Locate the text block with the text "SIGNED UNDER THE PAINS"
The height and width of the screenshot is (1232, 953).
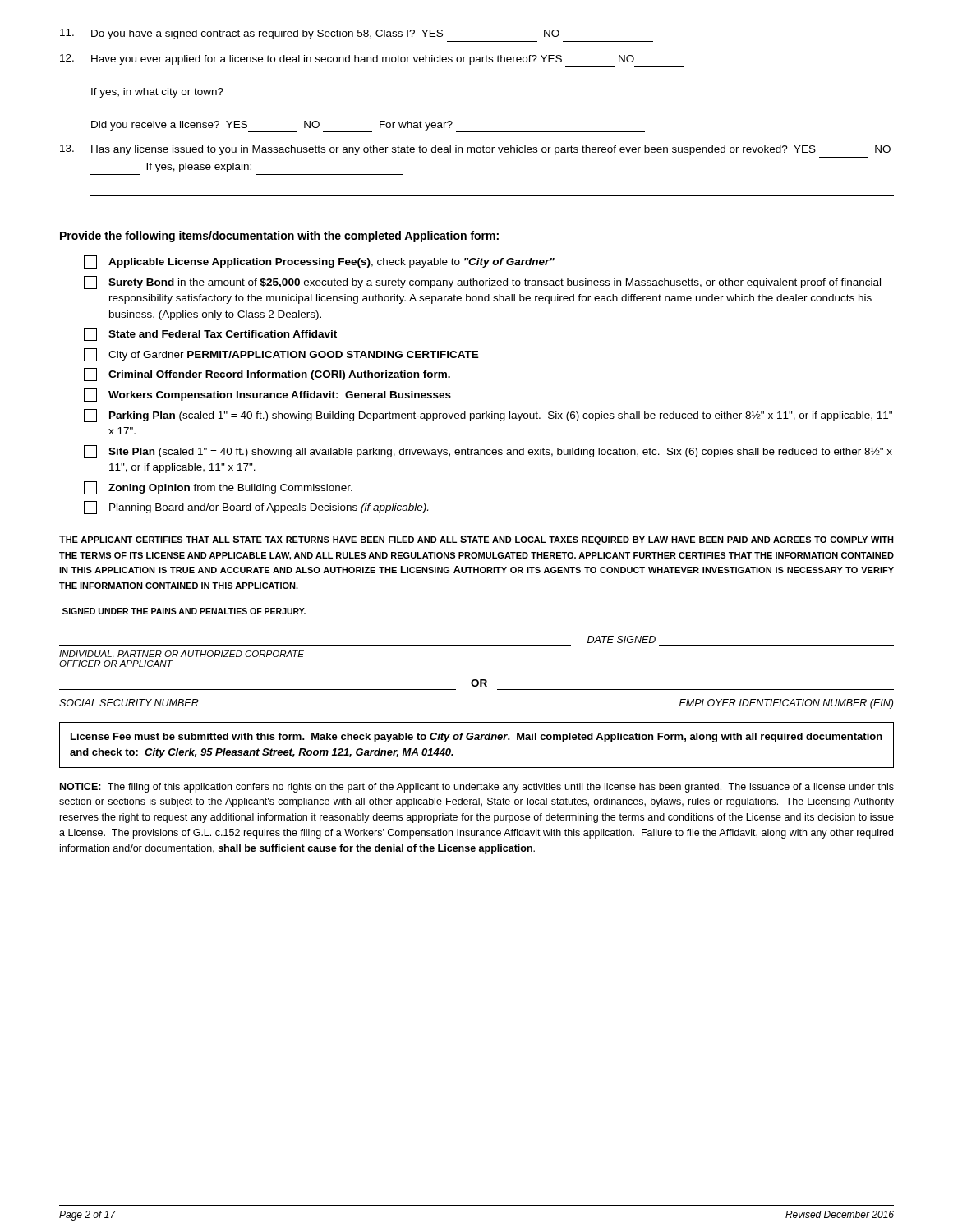[183, 611]
